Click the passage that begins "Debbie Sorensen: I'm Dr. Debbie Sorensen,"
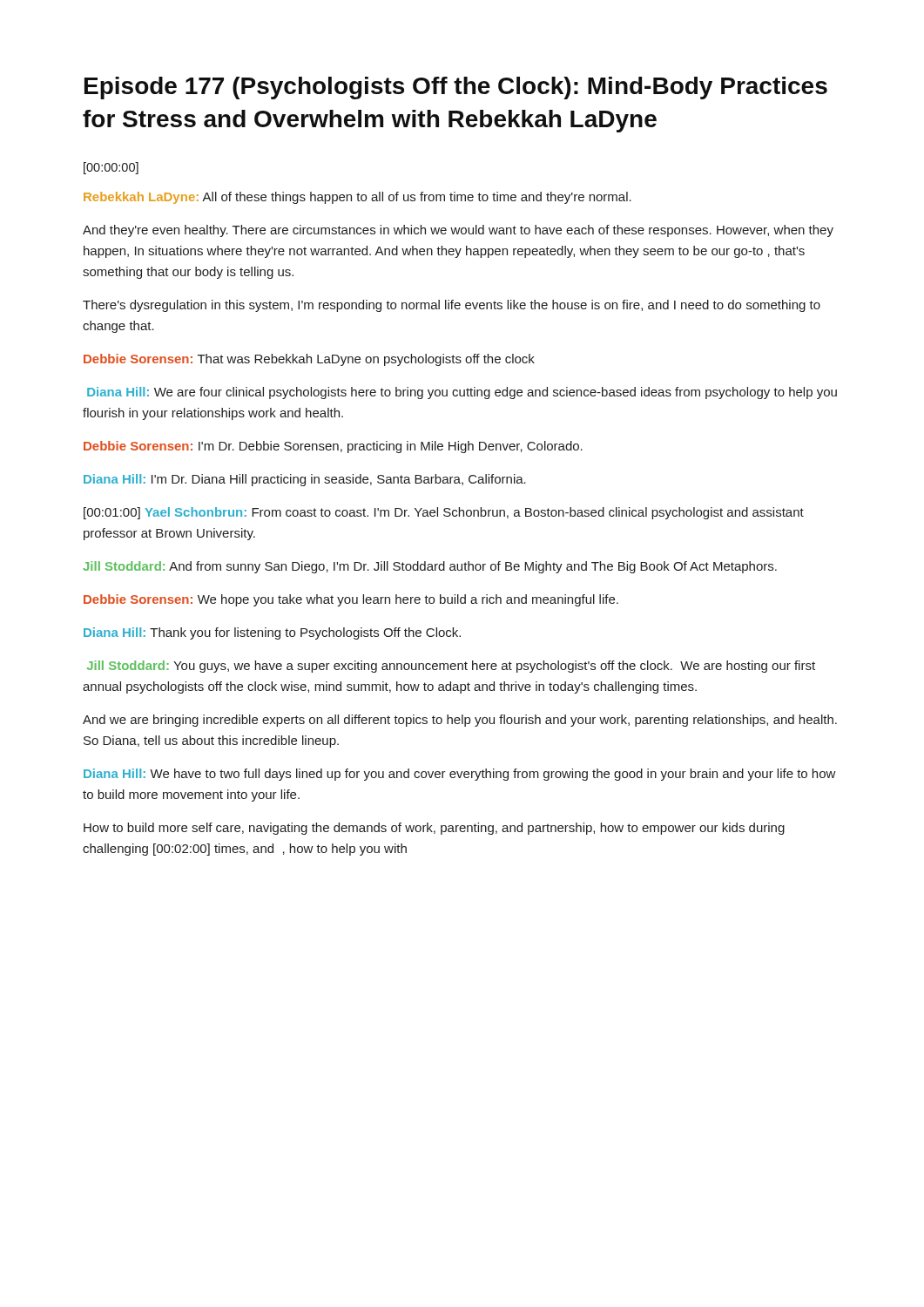 click(333, 445)
